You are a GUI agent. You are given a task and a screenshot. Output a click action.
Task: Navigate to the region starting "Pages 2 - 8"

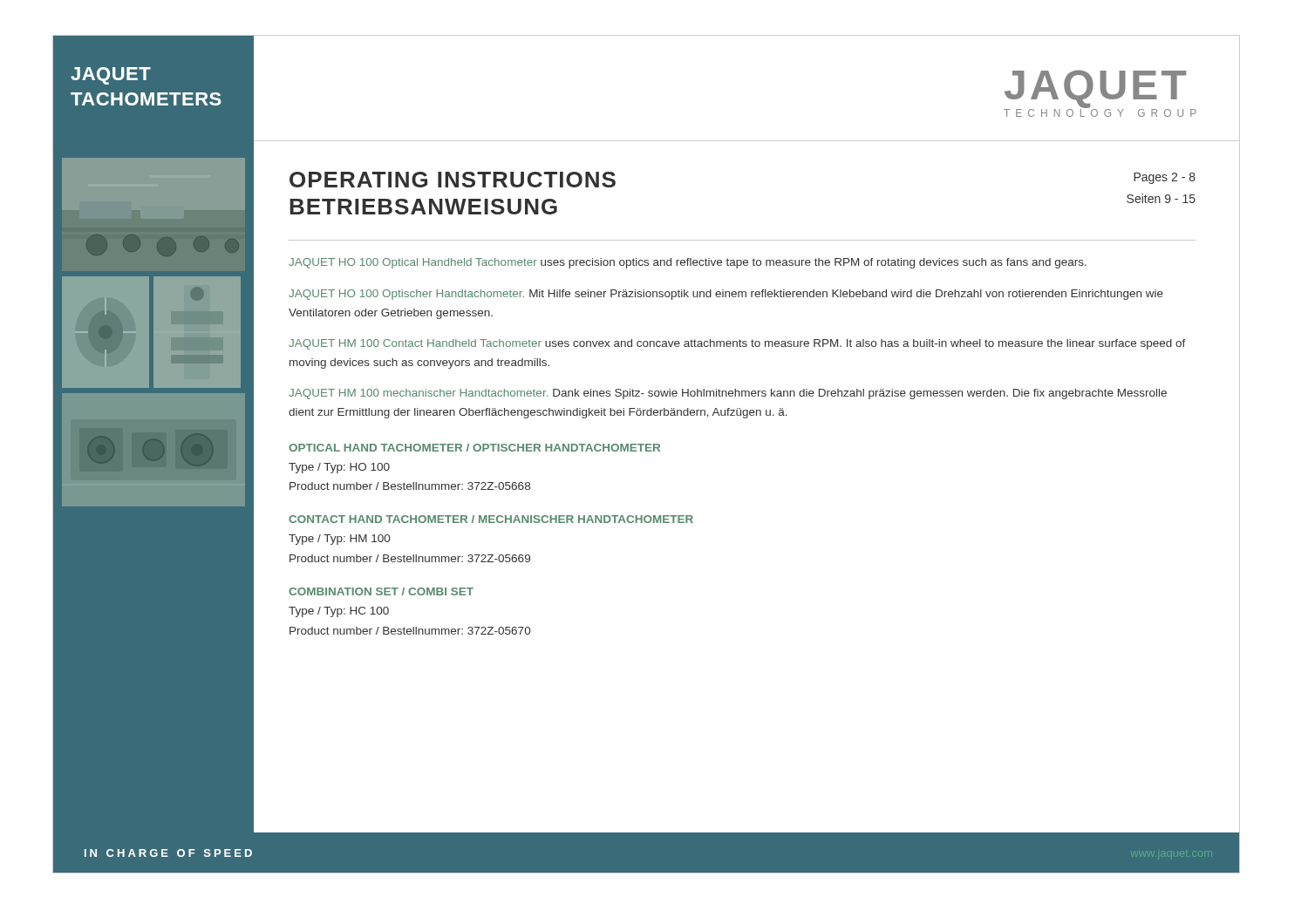click(1164, 177)
